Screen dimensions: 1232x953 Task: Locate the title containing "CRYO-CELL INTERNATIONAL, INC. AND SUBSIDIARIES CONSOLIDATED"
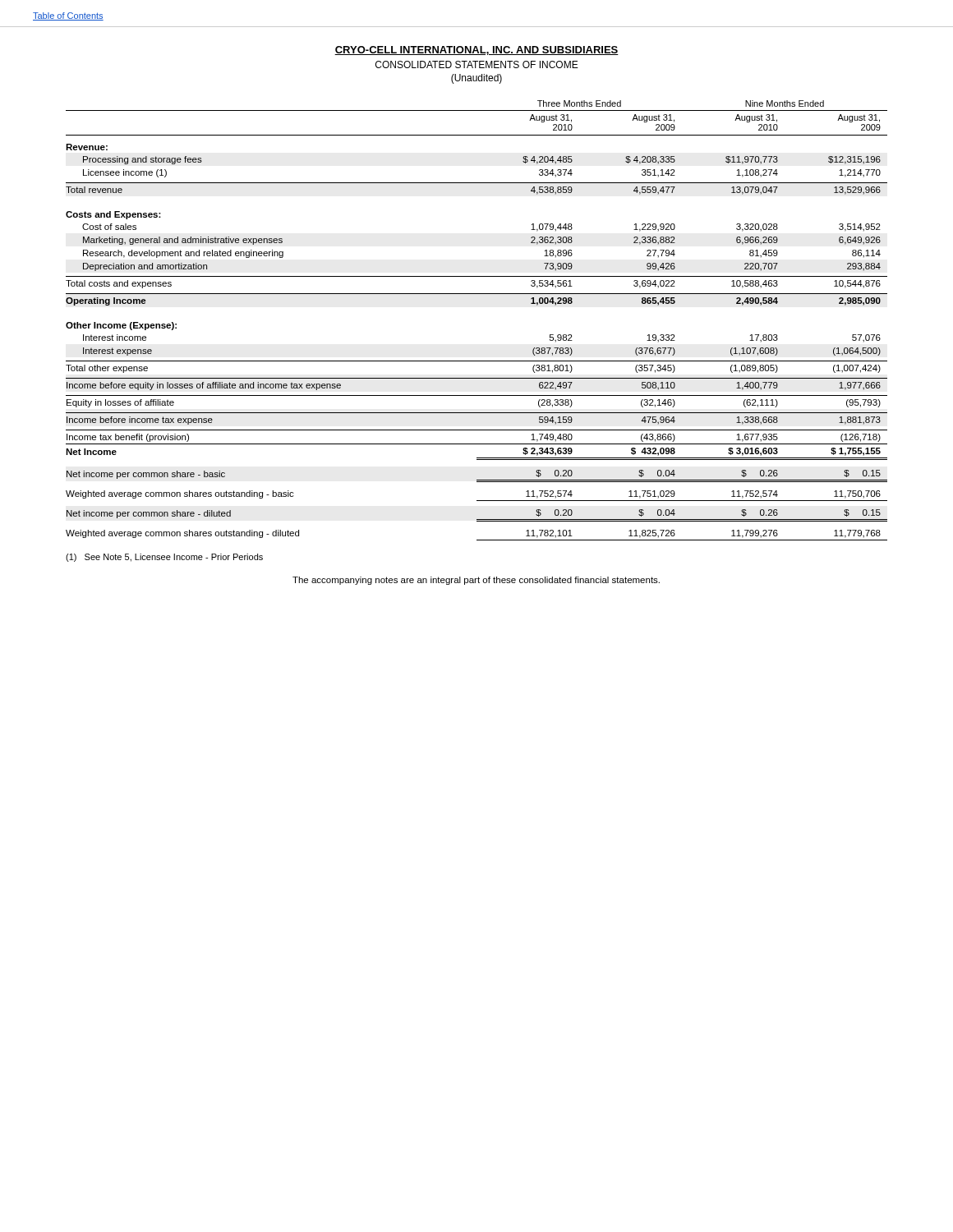tap(476, 64)
